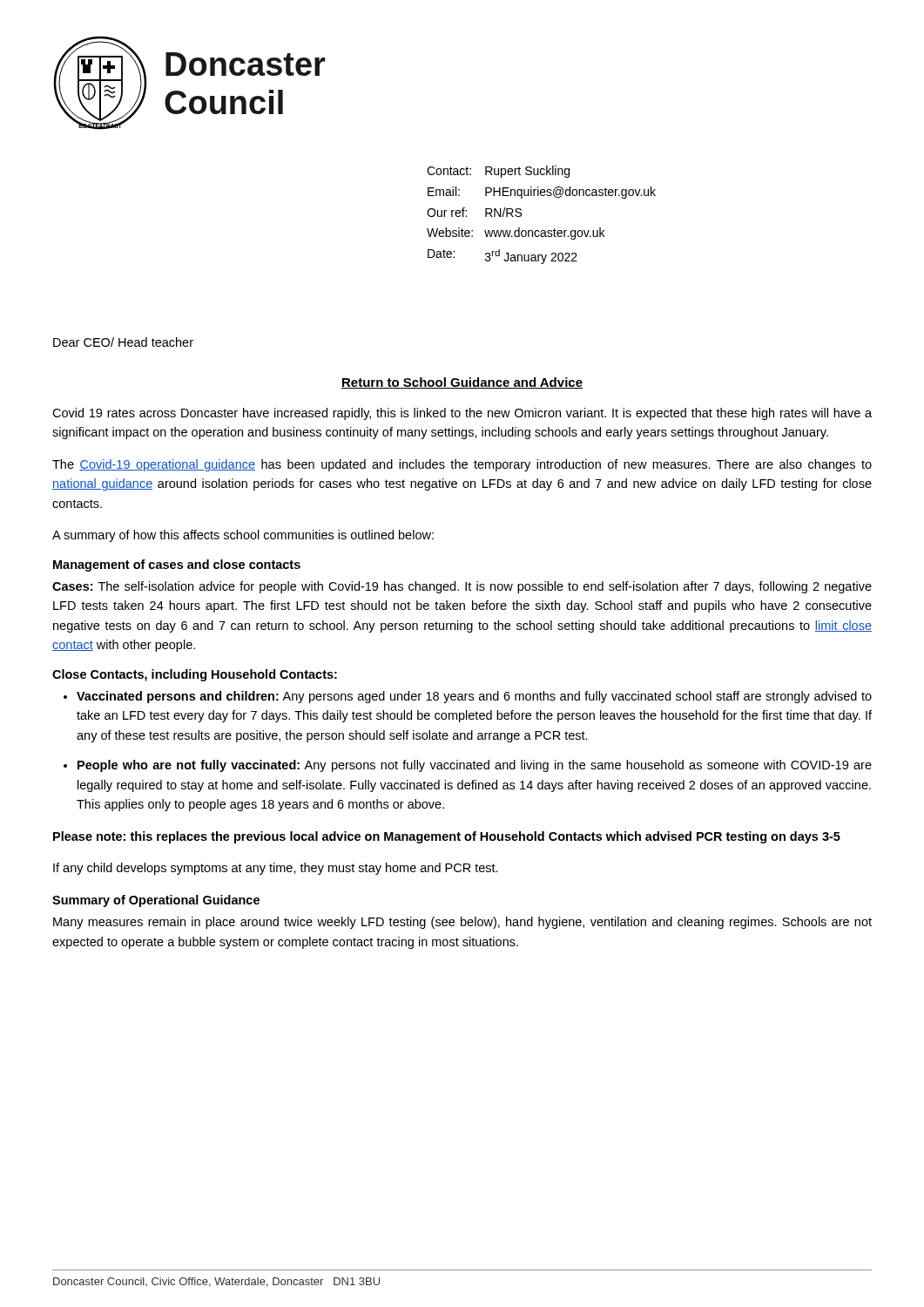
Task: Navigate to the text block starting "Vaccinated persons and children: Any"
Action: [x=474, y=716]
